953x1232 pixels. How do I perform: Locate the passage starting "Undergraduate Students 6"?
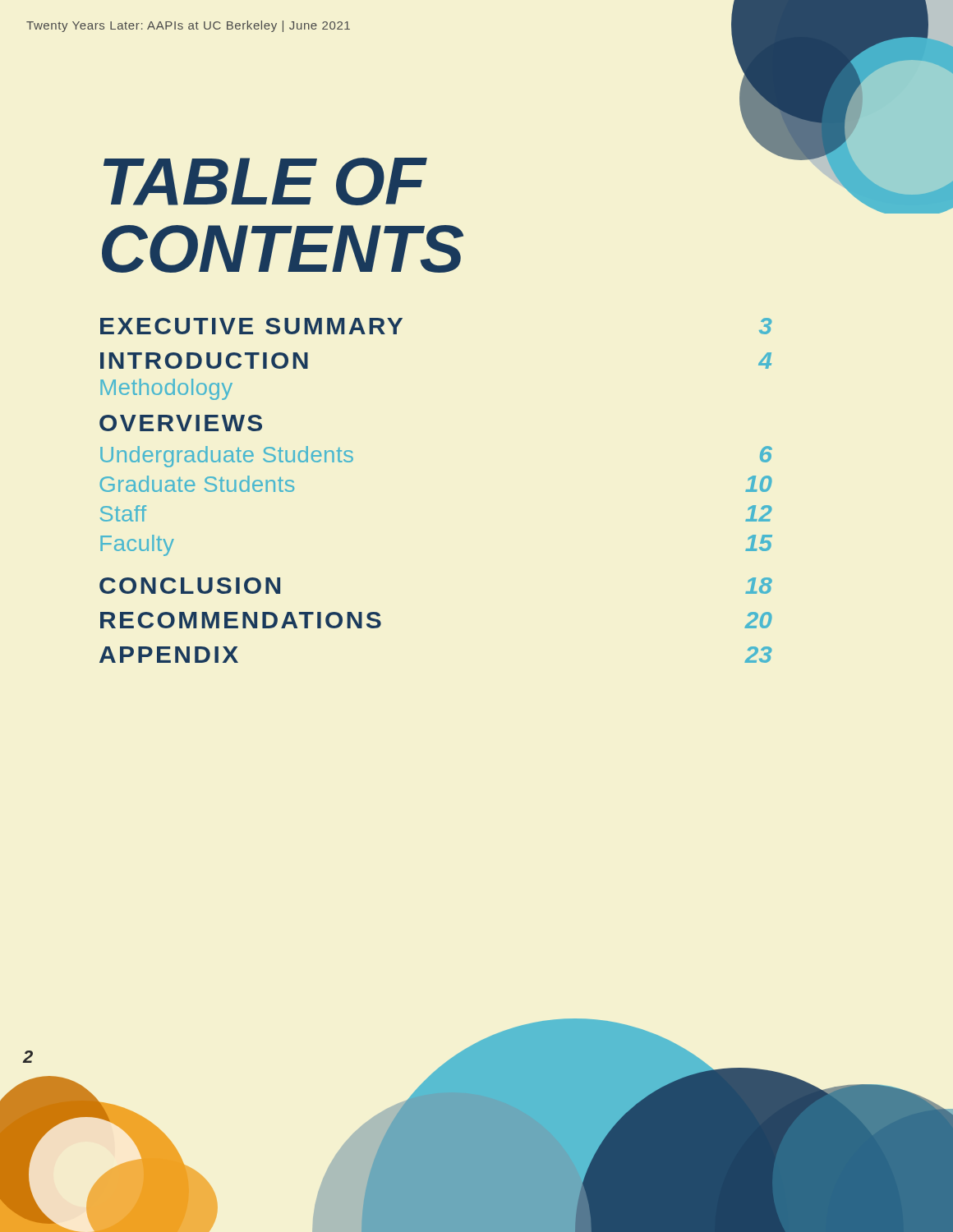(229, 456)
